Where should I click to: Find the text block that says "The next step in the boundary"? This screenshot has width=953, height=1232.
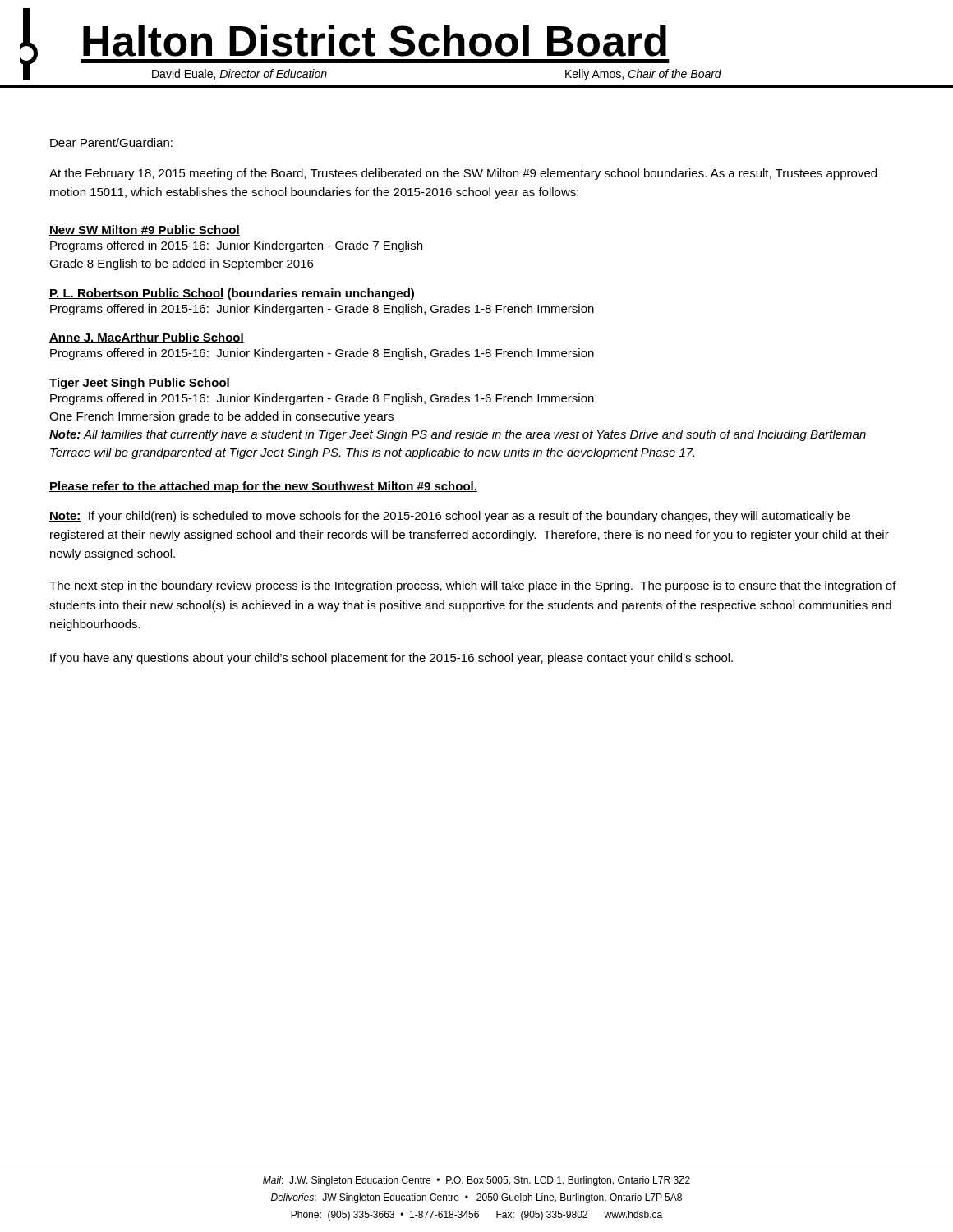tap(472, 604)
